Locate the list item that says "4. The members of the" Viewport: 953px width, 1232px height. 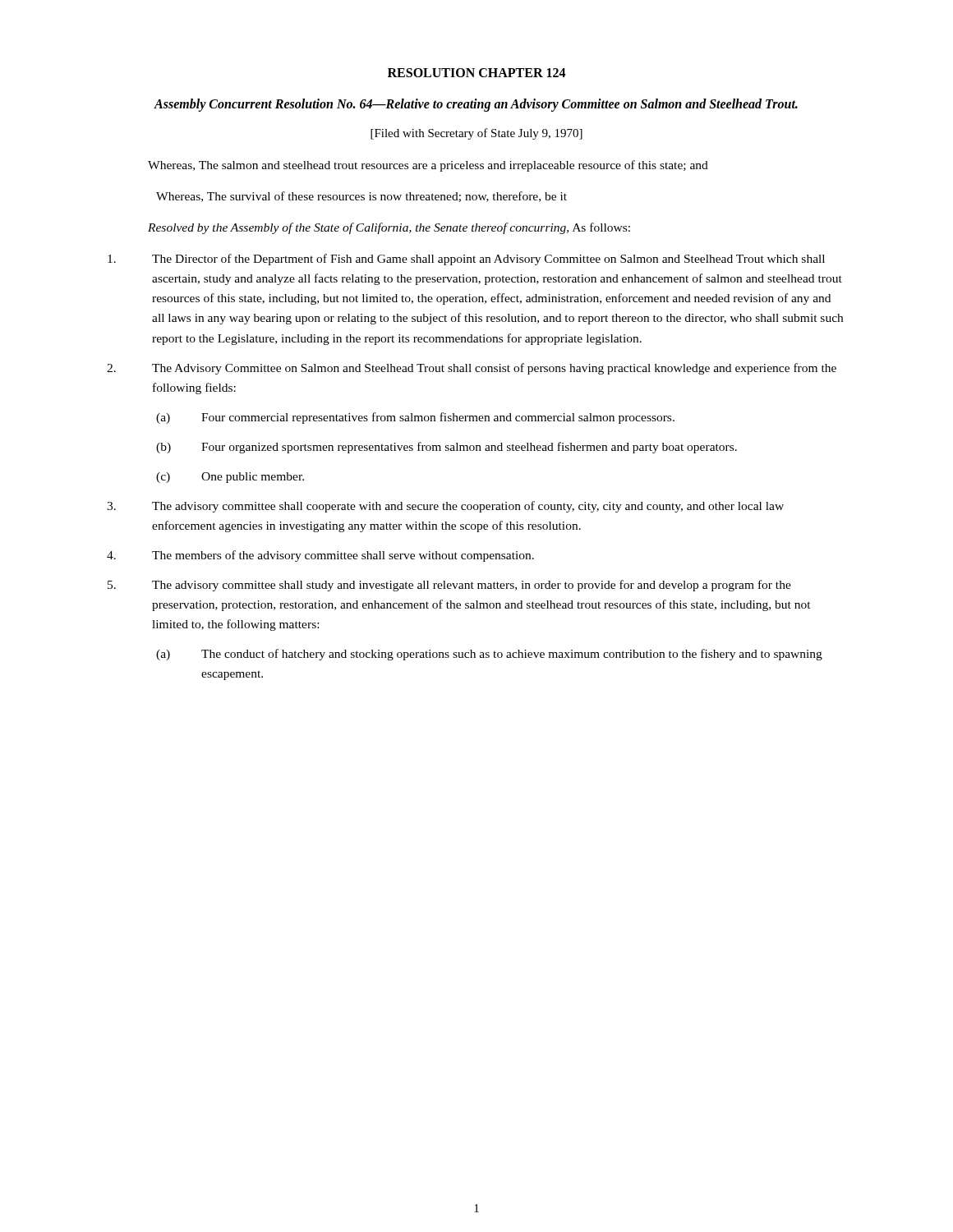(476, 555)
